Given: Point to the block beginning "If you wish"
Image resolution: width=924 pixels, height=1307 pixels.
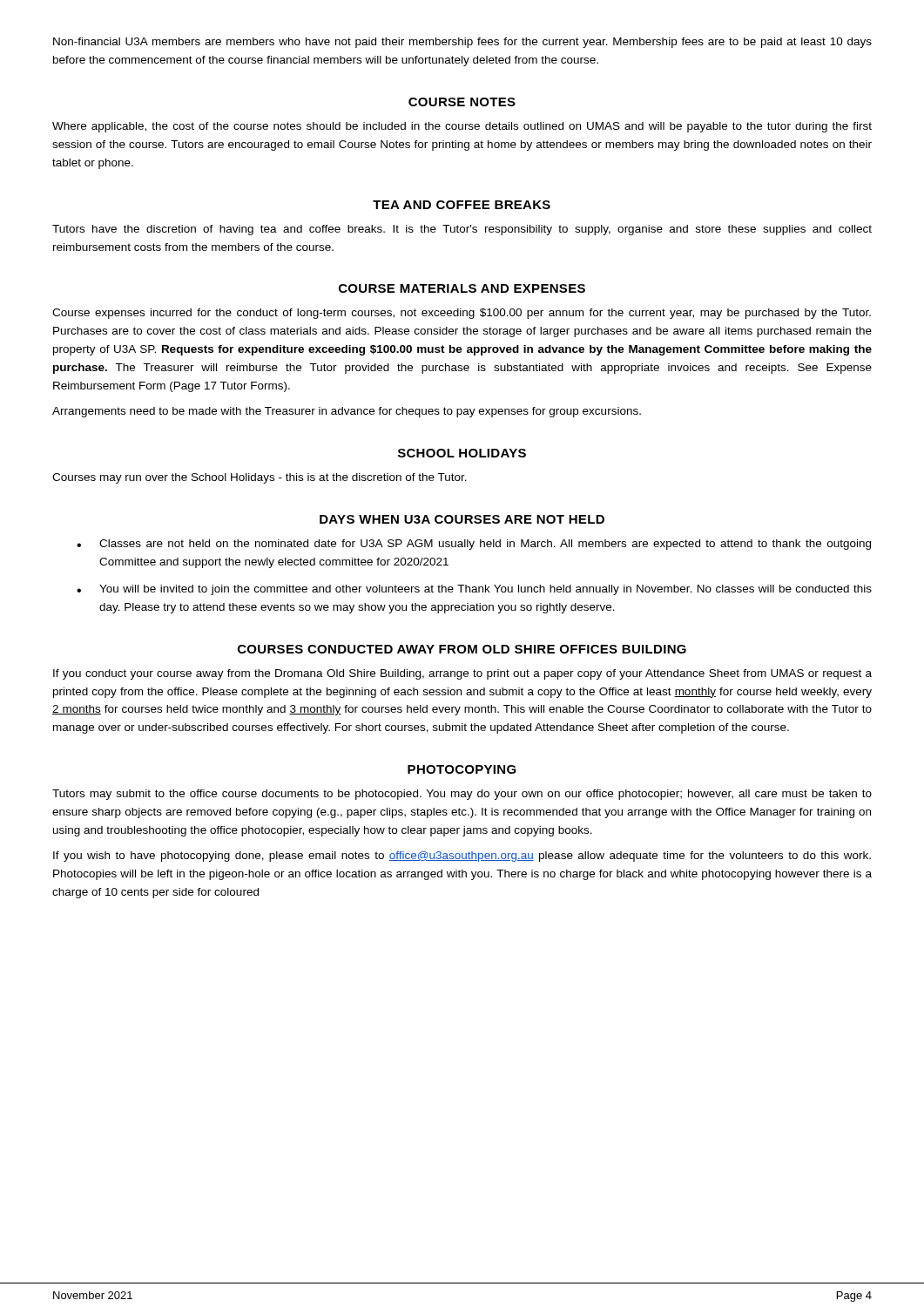Looking at the screenshot, I should coord(462,874).
